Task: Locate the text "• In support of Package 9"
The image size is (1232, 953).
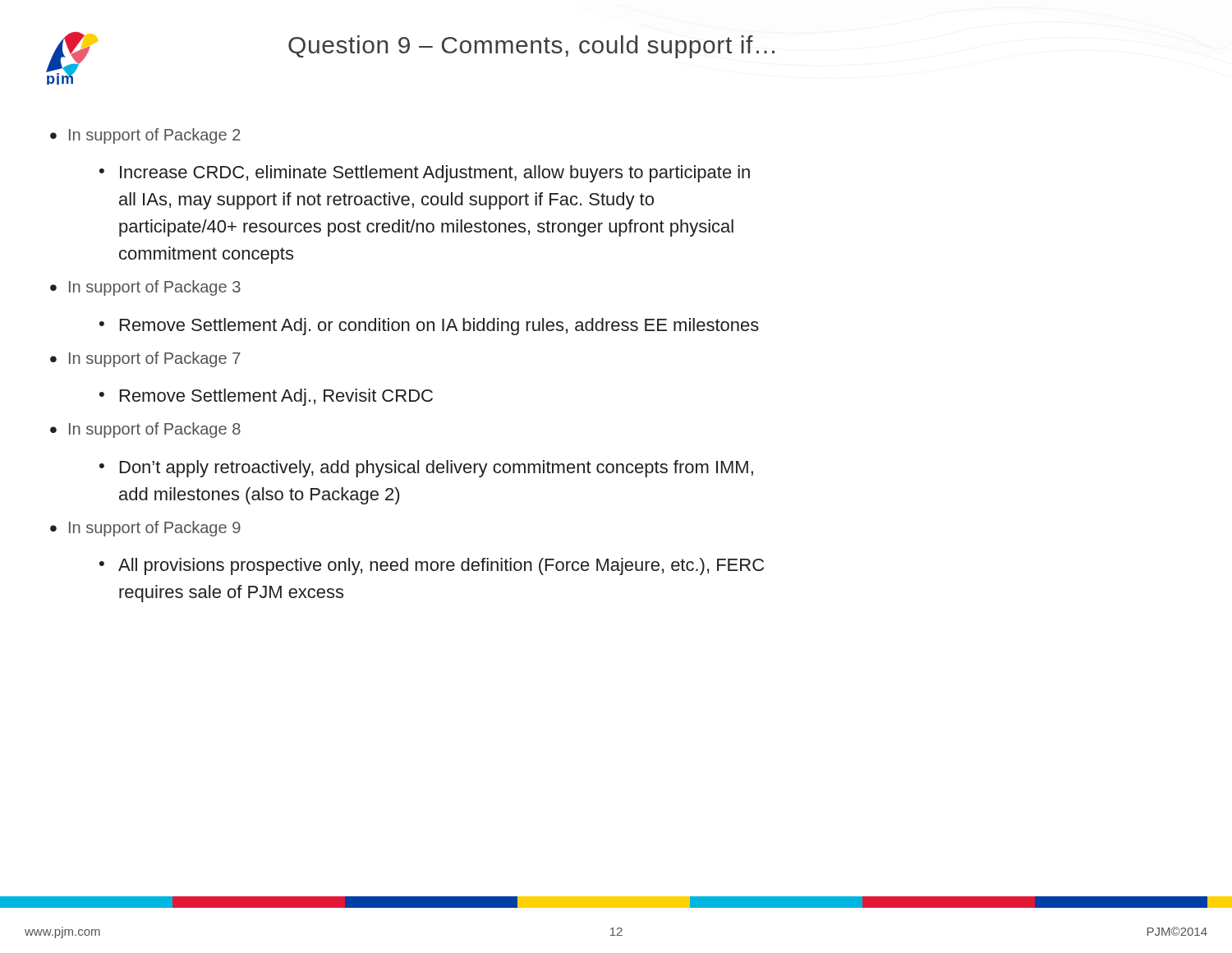Action: point(145,529)
